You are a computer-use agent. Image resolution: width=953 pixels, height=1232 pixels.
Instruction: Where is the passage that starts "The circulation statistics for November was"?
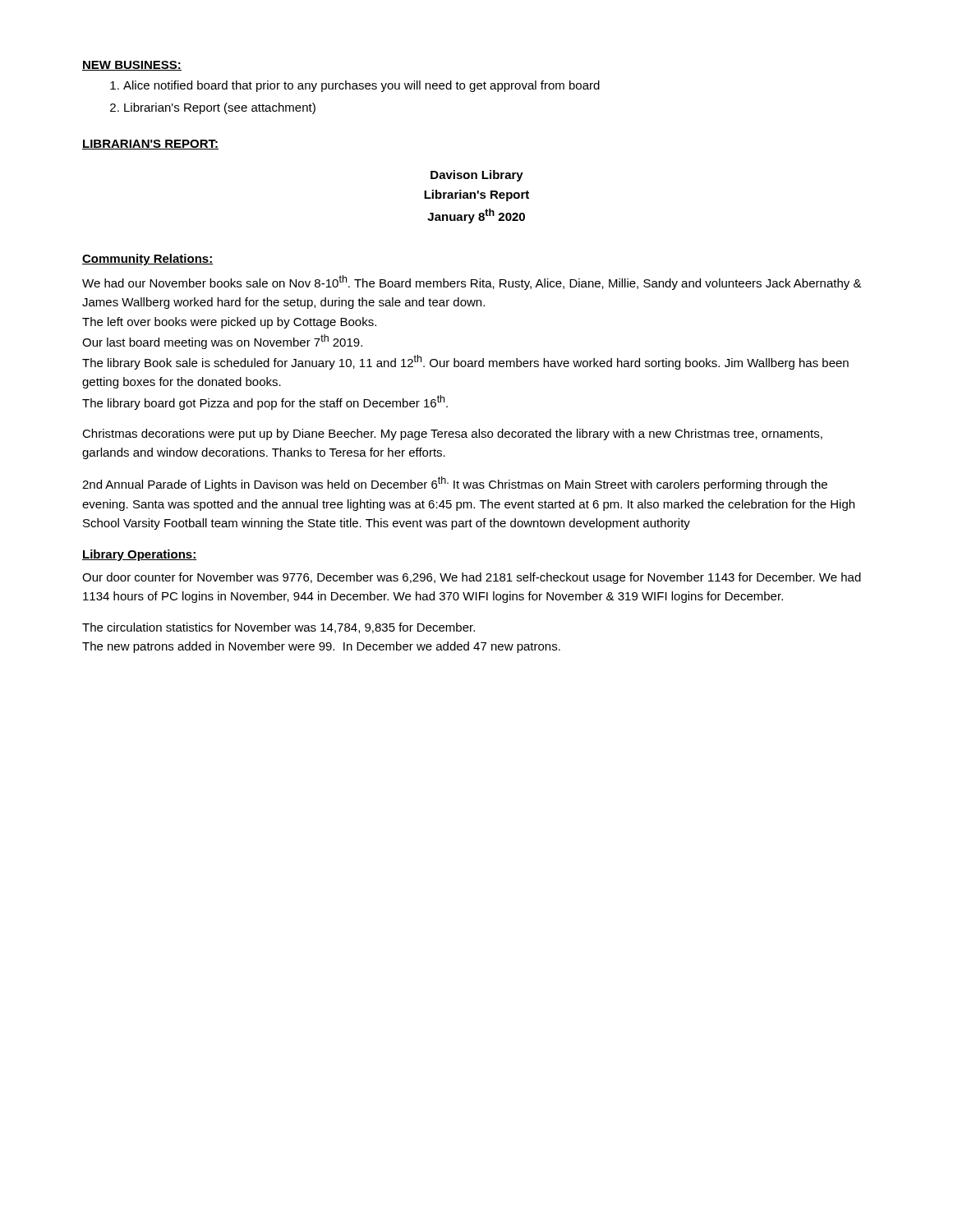click(322, 636)
